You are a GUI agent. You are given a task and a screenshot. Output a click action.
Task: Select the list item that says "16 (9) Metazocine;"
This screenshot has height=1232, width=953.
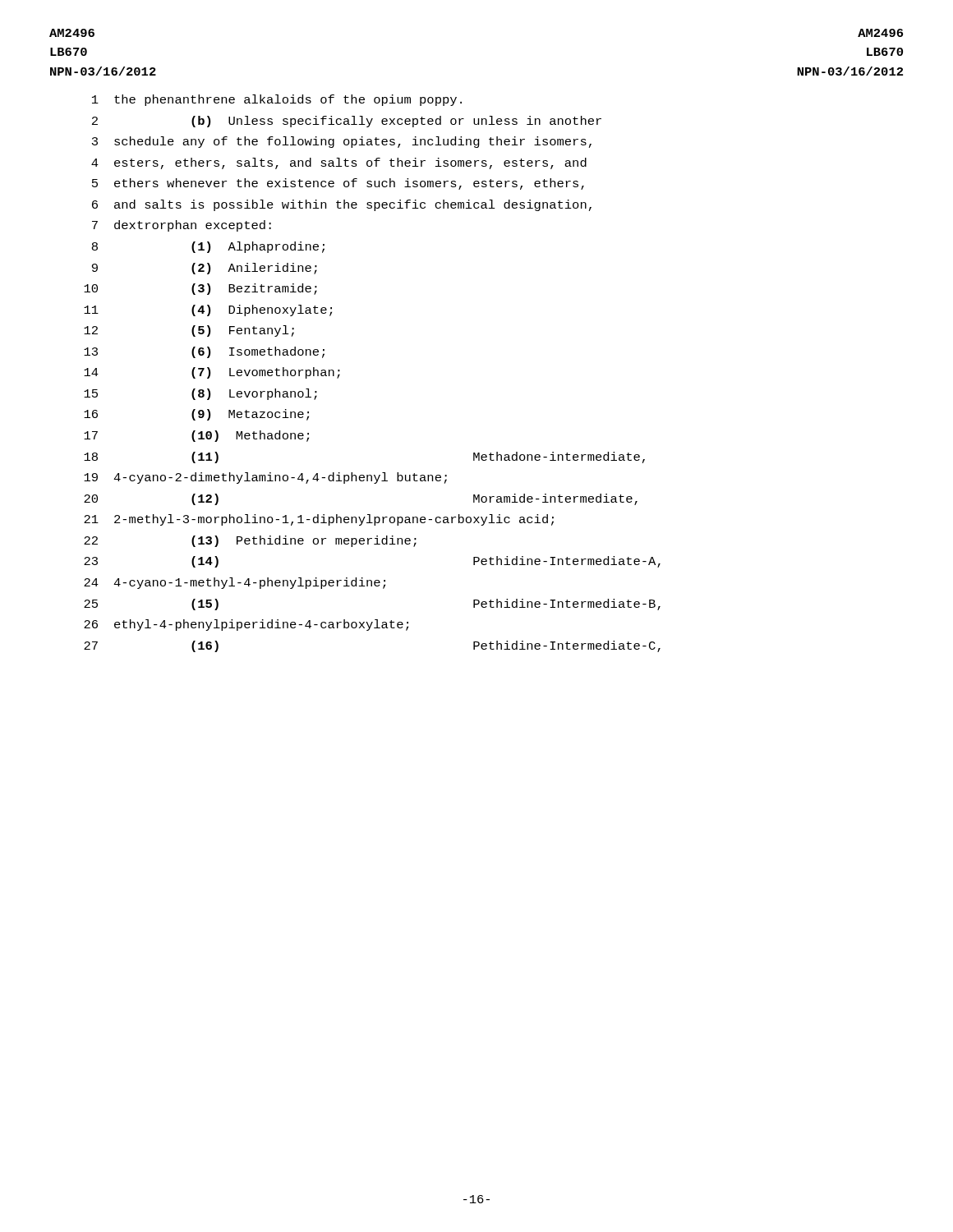point(196,415)
